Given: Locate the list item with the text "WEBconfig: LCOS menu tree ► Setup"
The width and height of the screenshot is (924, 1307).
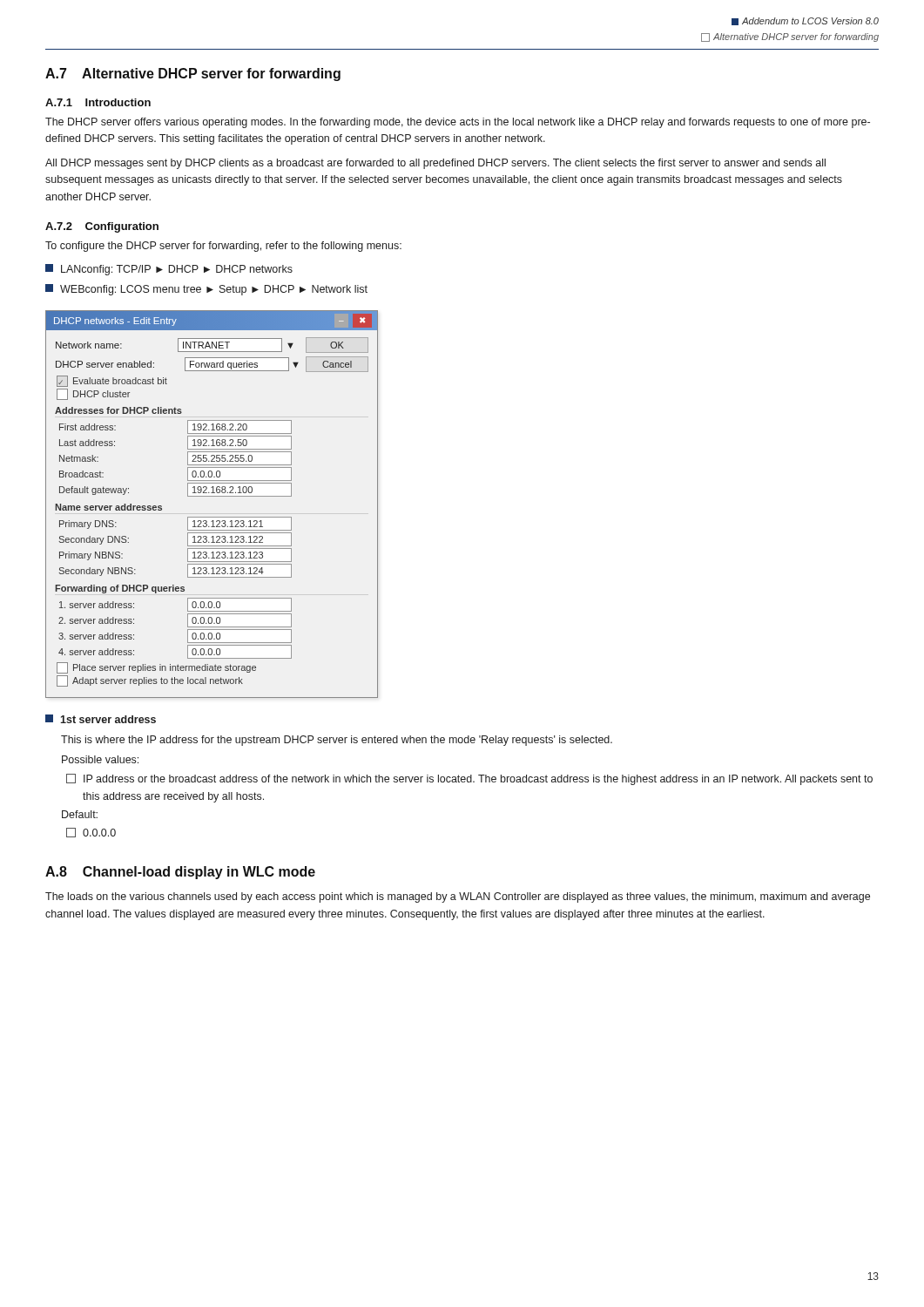Looking at the screenshot, I should (206, 290).
